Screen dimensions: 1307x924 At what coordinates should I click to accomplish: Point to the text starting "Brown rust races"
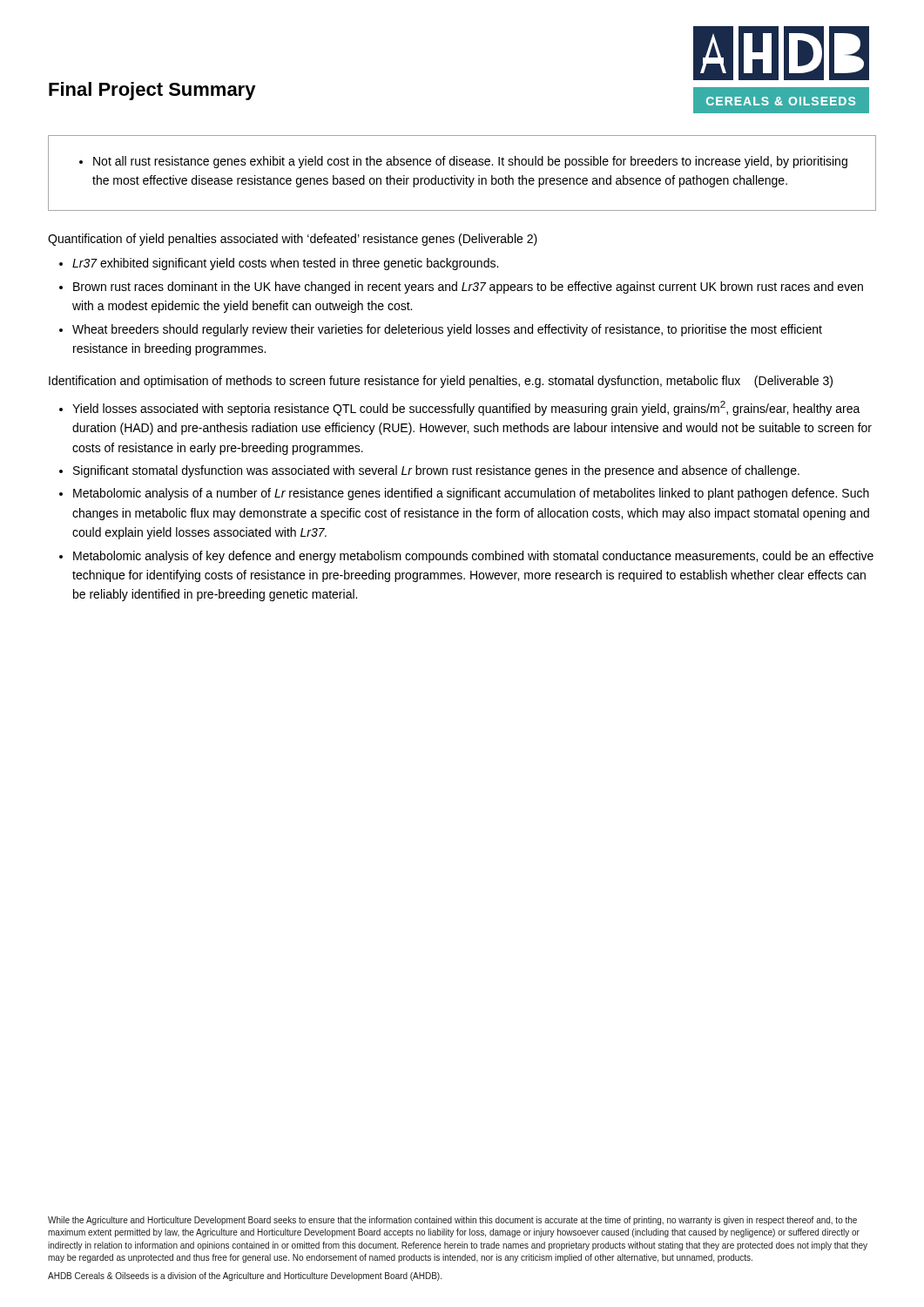tap(462, 296)
